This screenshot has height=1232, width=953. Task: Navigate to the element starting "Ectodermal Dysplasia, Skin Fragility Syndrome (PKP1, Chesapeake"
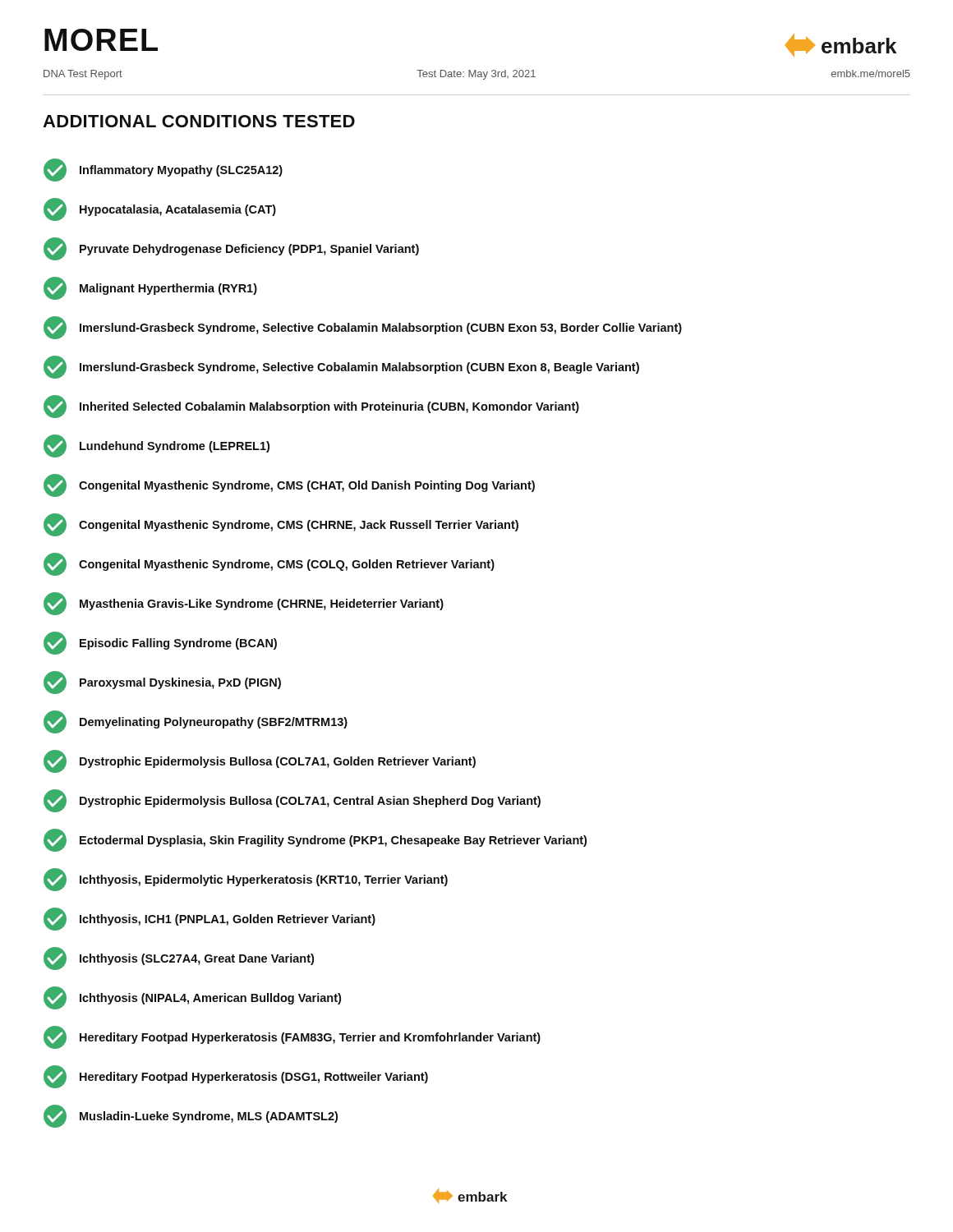coord(315,840)
